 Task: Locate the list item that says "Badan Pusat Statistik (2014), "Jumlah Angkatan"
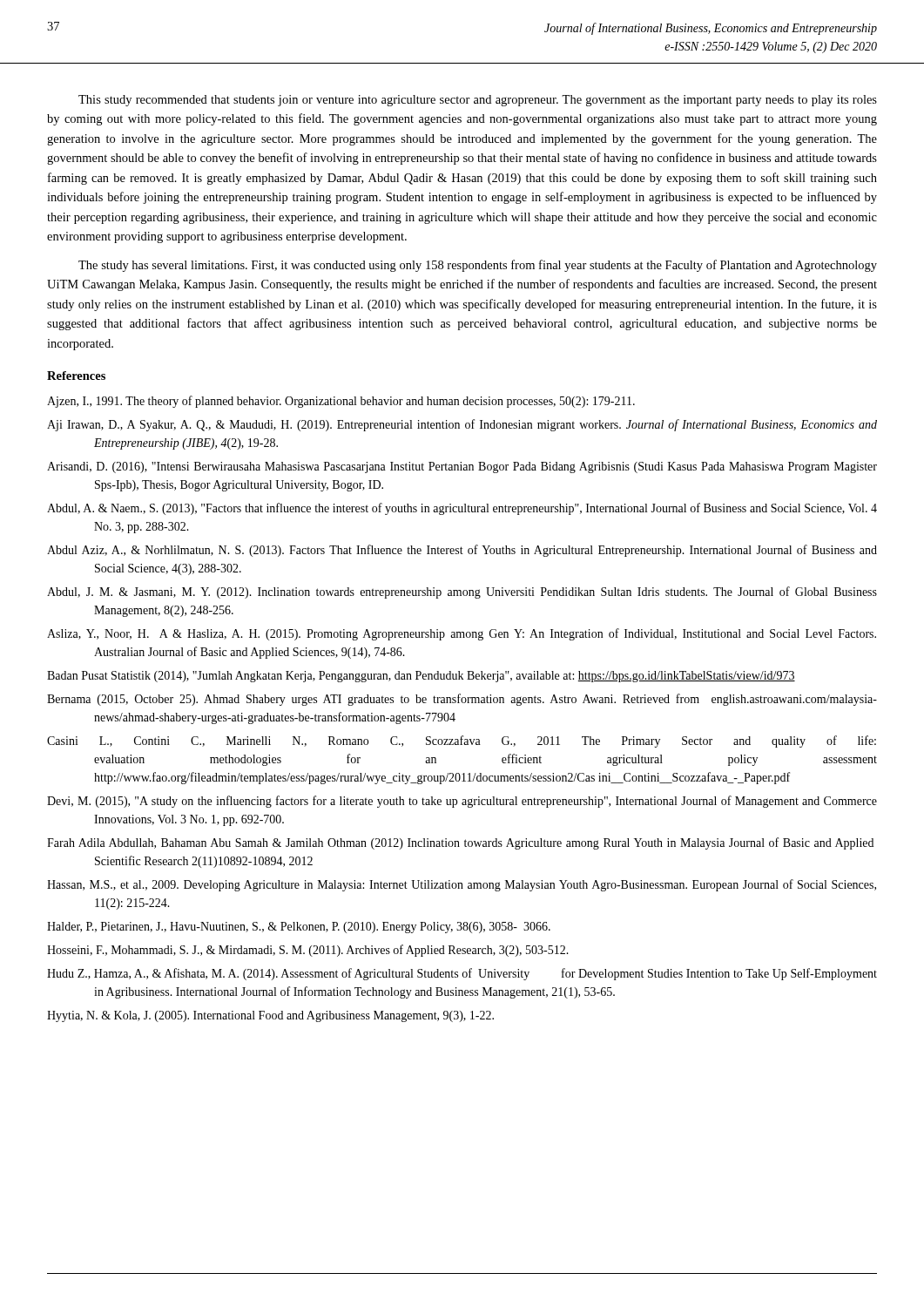point(421,676)
